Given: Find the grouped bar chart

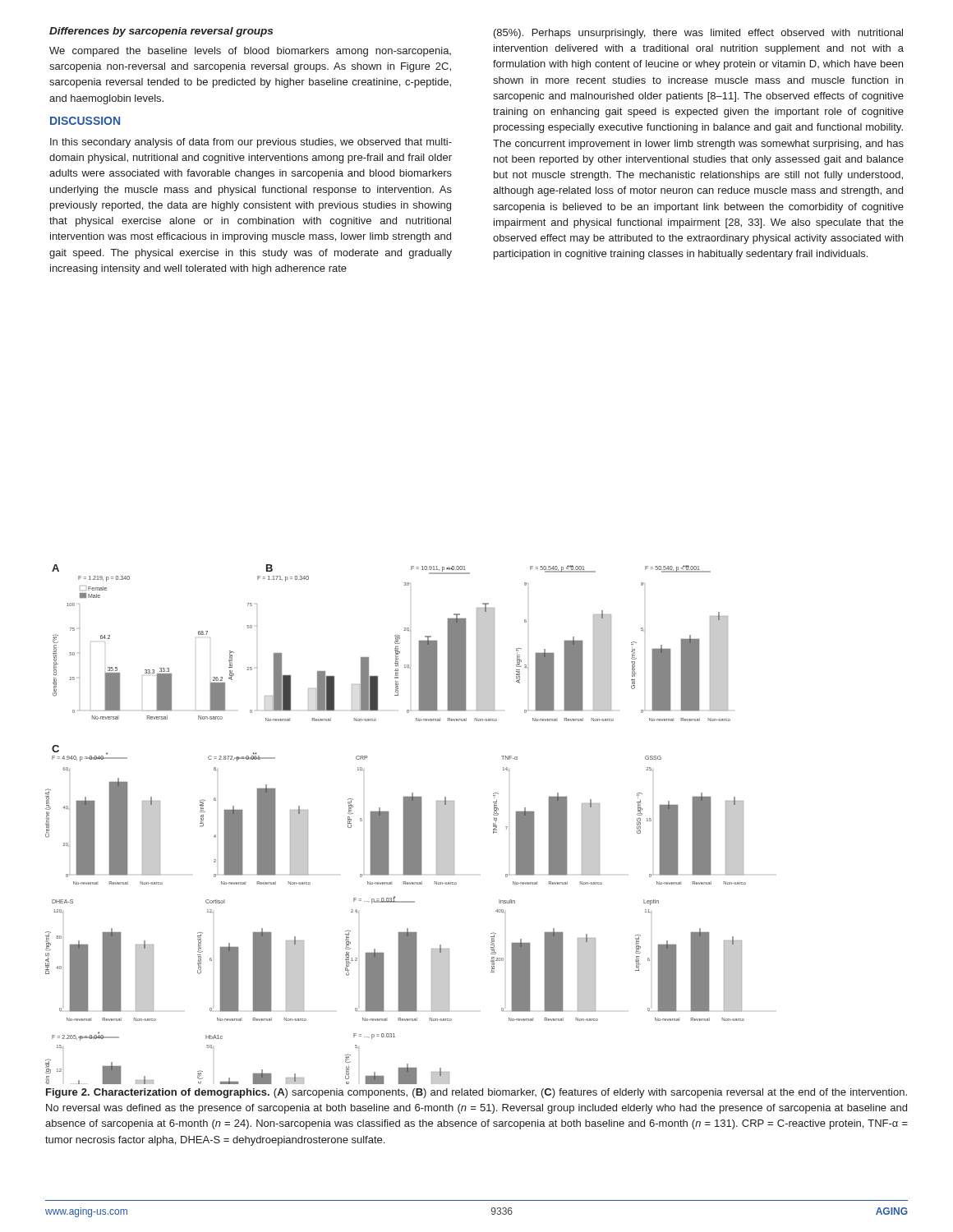Looking at the screenshot, I should 476,823.
